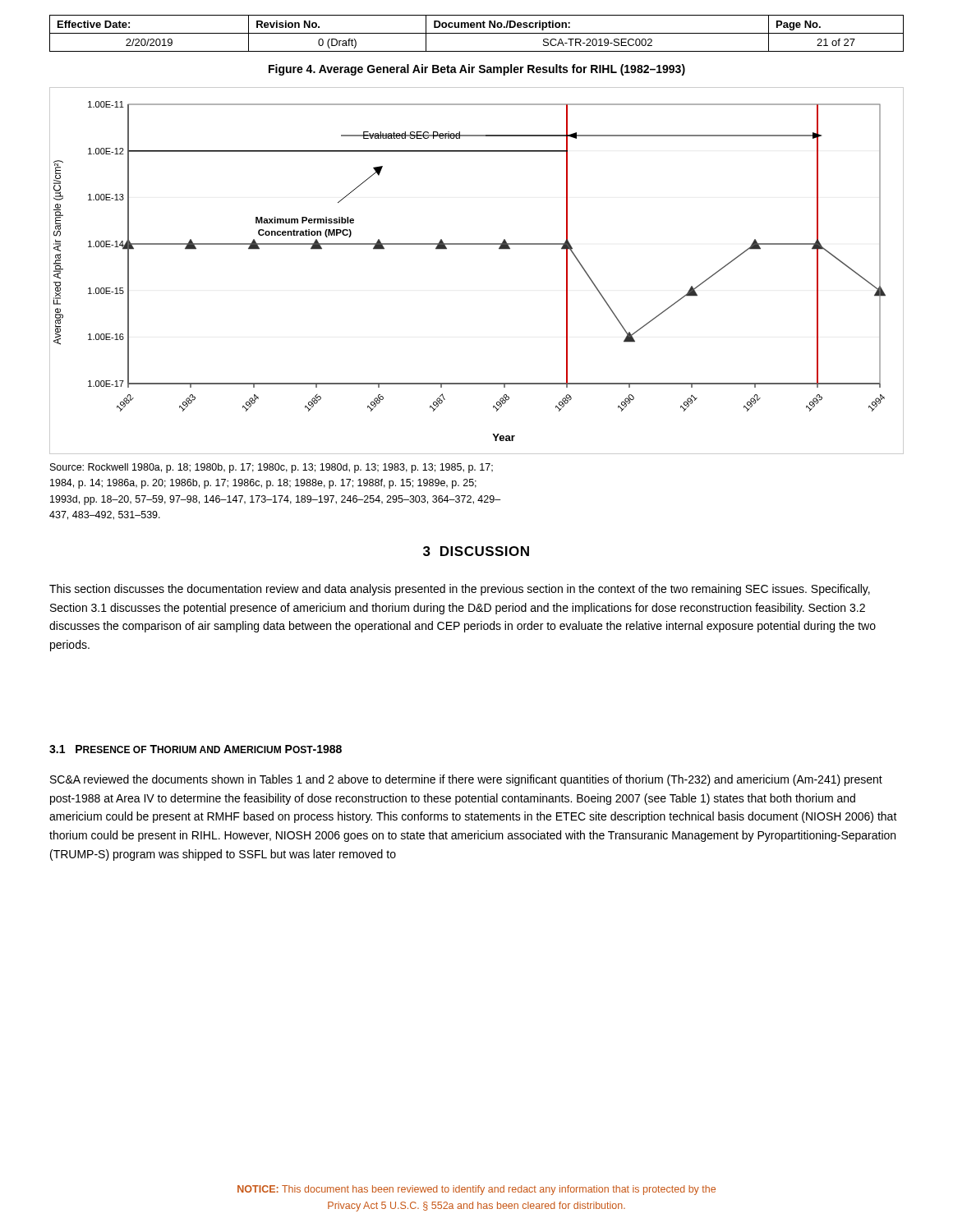This screenshot has width=953, height=1232.
Task: Click on the table containing "Page No."
Action: coord(476,33)
